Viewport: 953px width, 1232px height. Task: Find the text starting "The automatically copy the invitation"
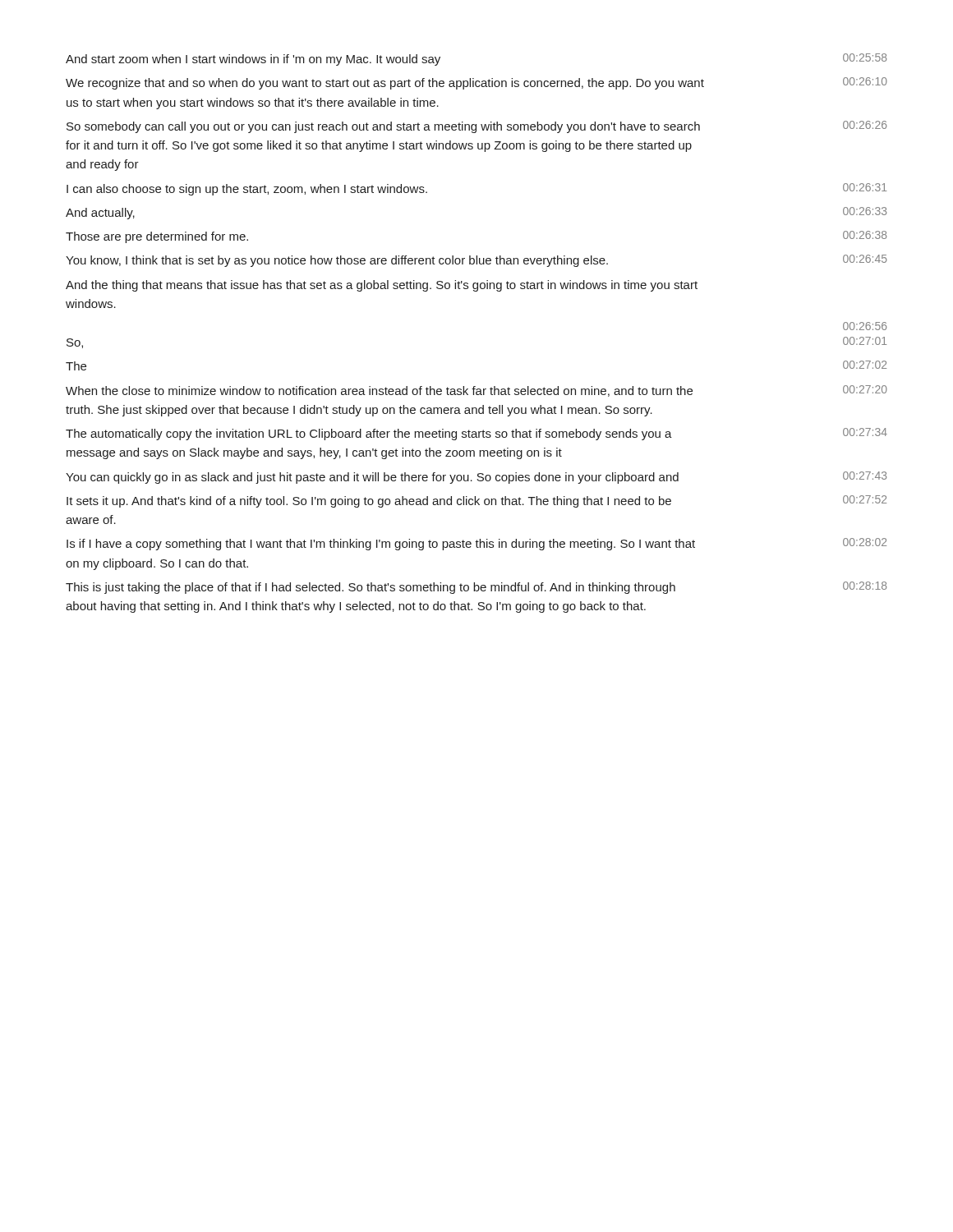pos(369,443)
